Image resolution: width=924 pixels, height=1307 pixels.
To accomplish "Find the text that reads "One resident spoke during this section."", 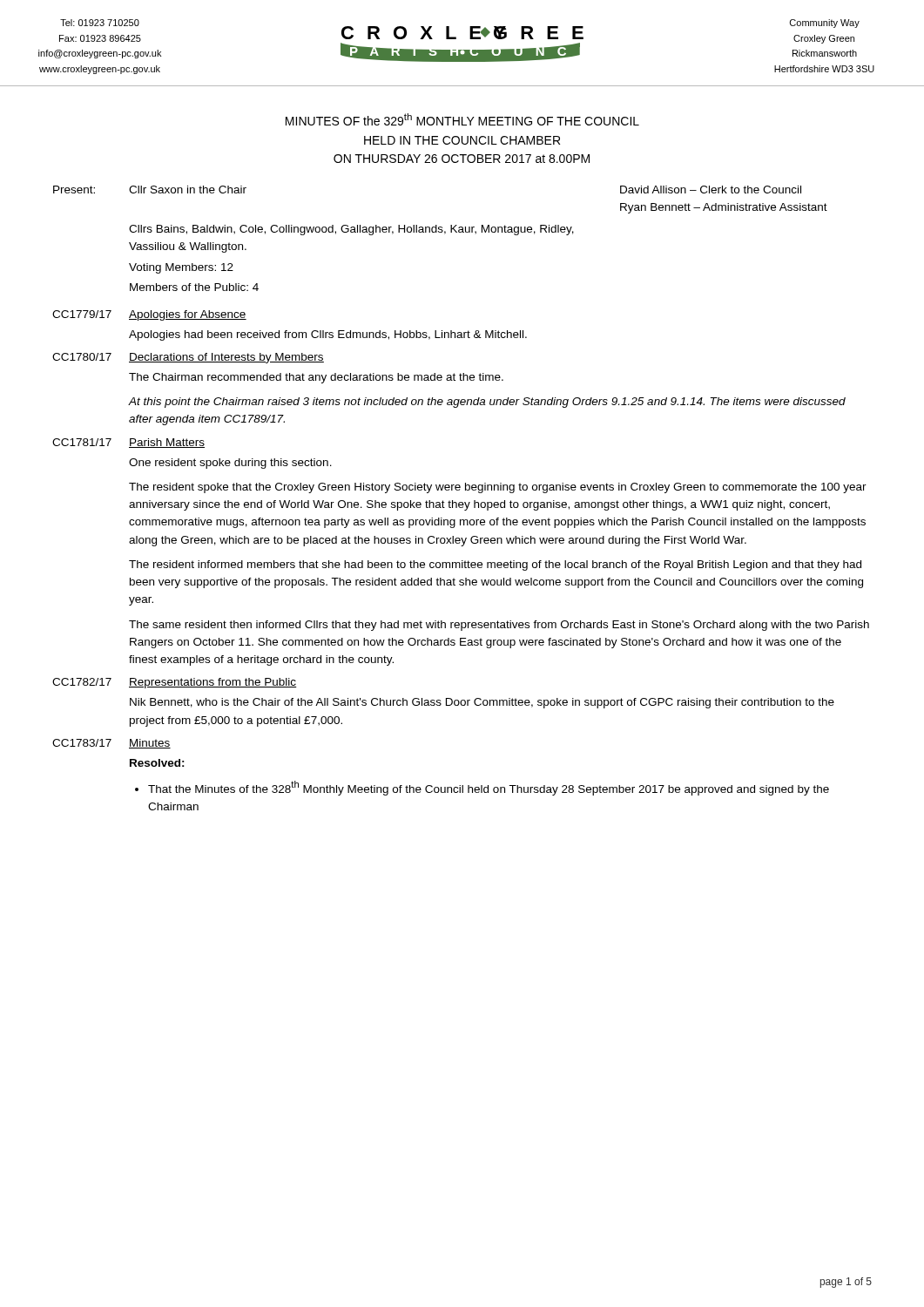I will 231,462.
